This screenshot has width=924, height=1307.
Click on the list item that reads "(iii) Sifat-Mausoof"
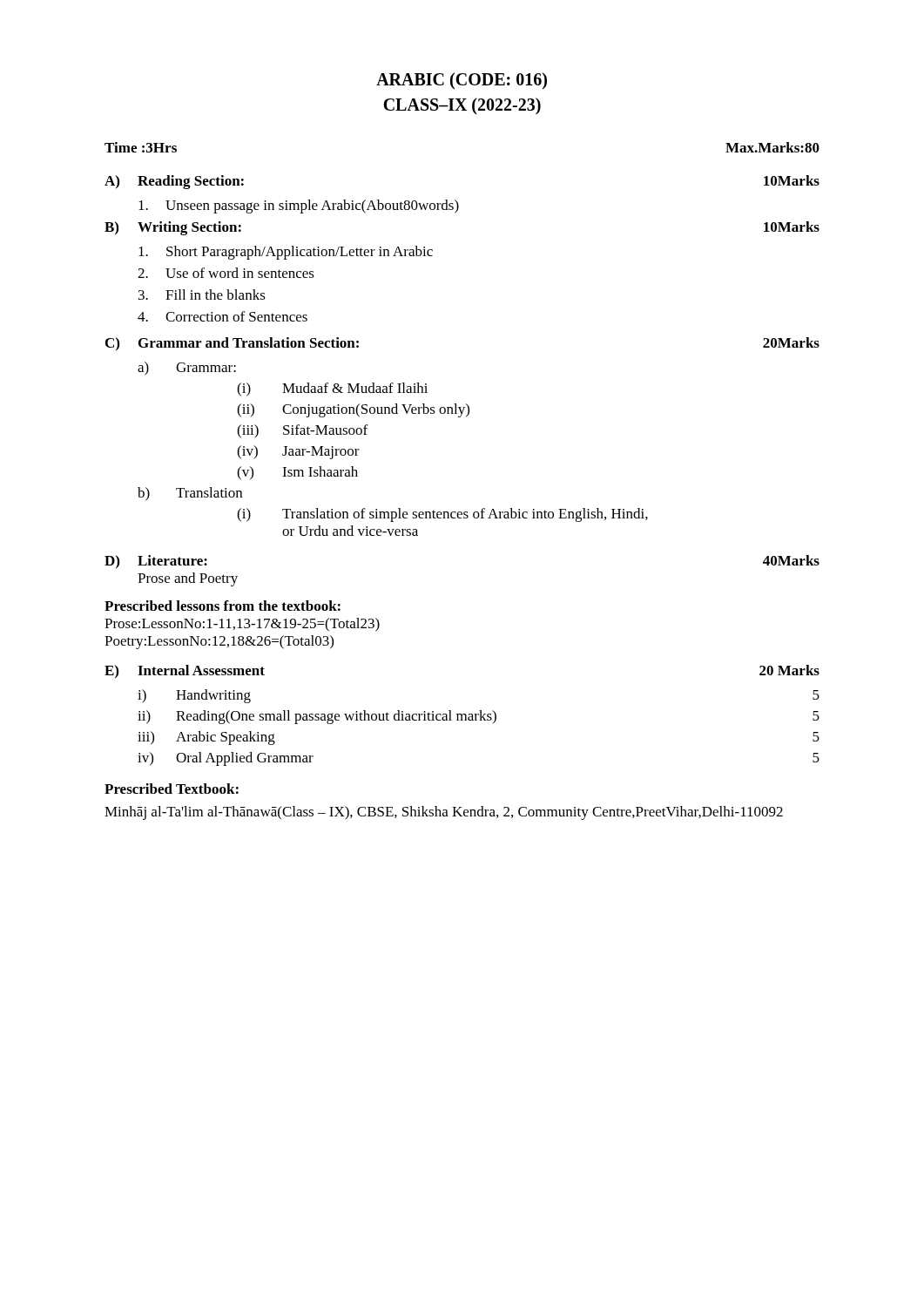(302, 431)
